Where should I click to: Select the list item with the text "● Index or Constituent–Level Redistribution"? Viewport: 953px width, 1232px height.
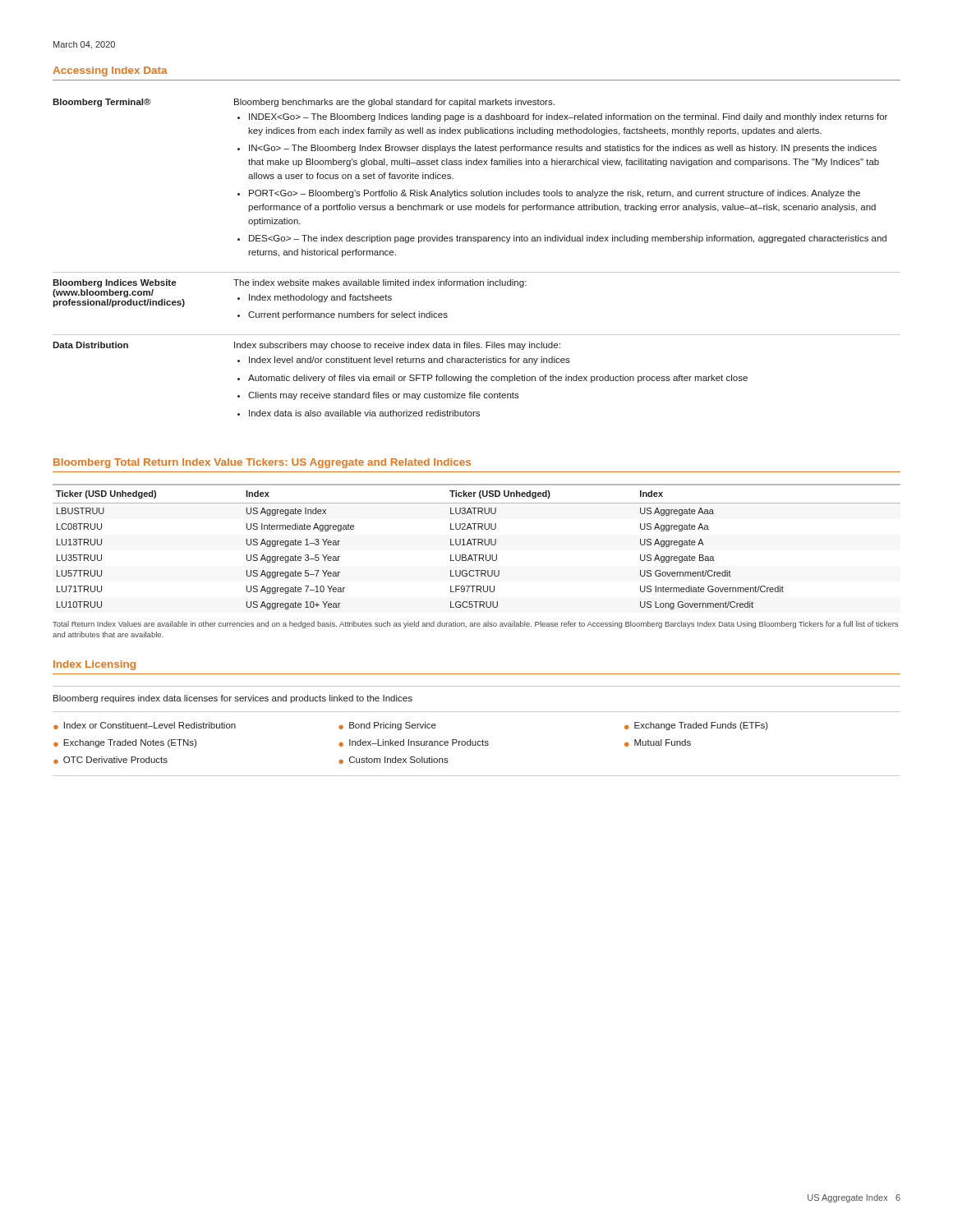(144, 727)
